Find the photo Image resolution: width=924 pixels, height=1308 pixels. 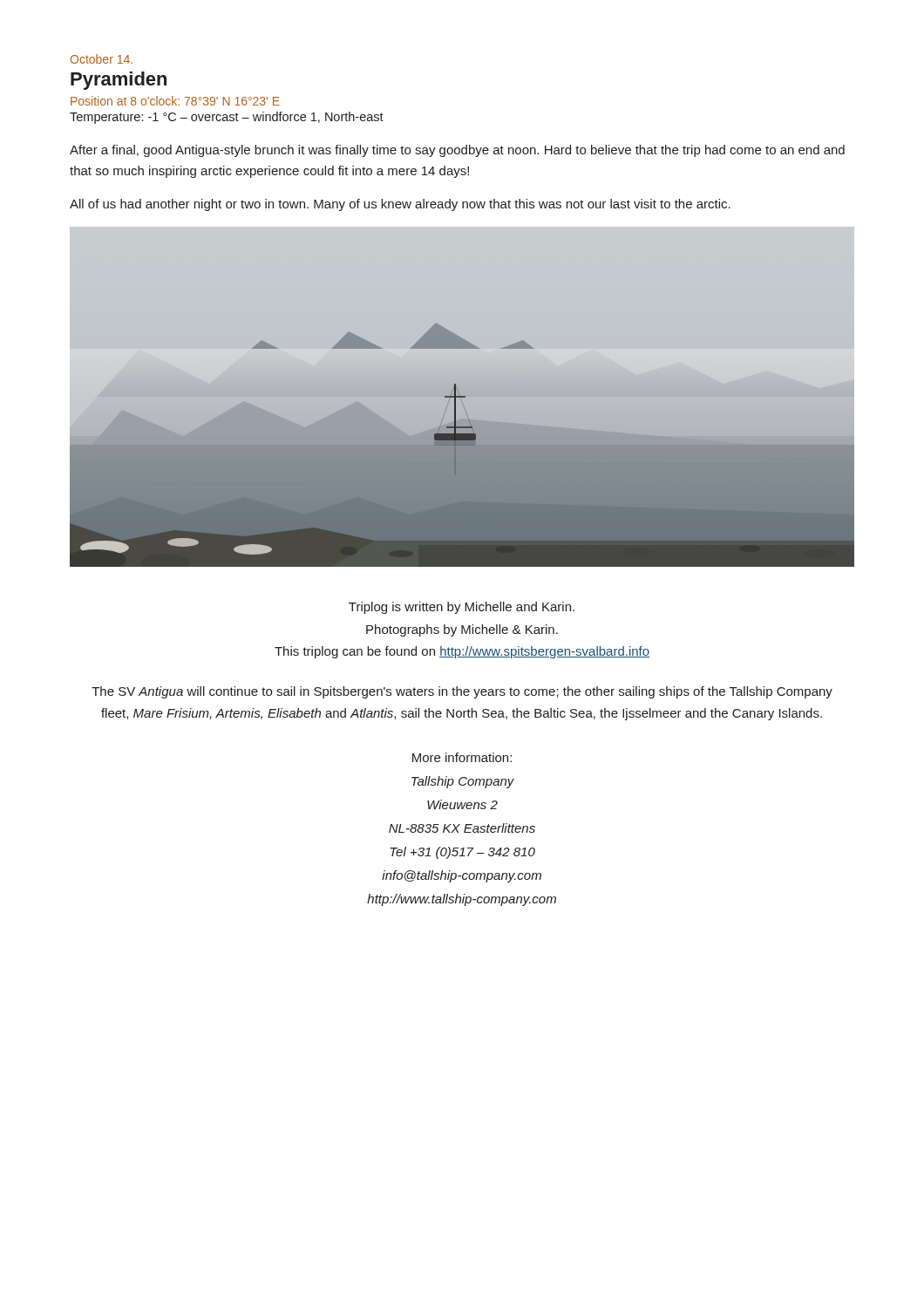[462, 398]
